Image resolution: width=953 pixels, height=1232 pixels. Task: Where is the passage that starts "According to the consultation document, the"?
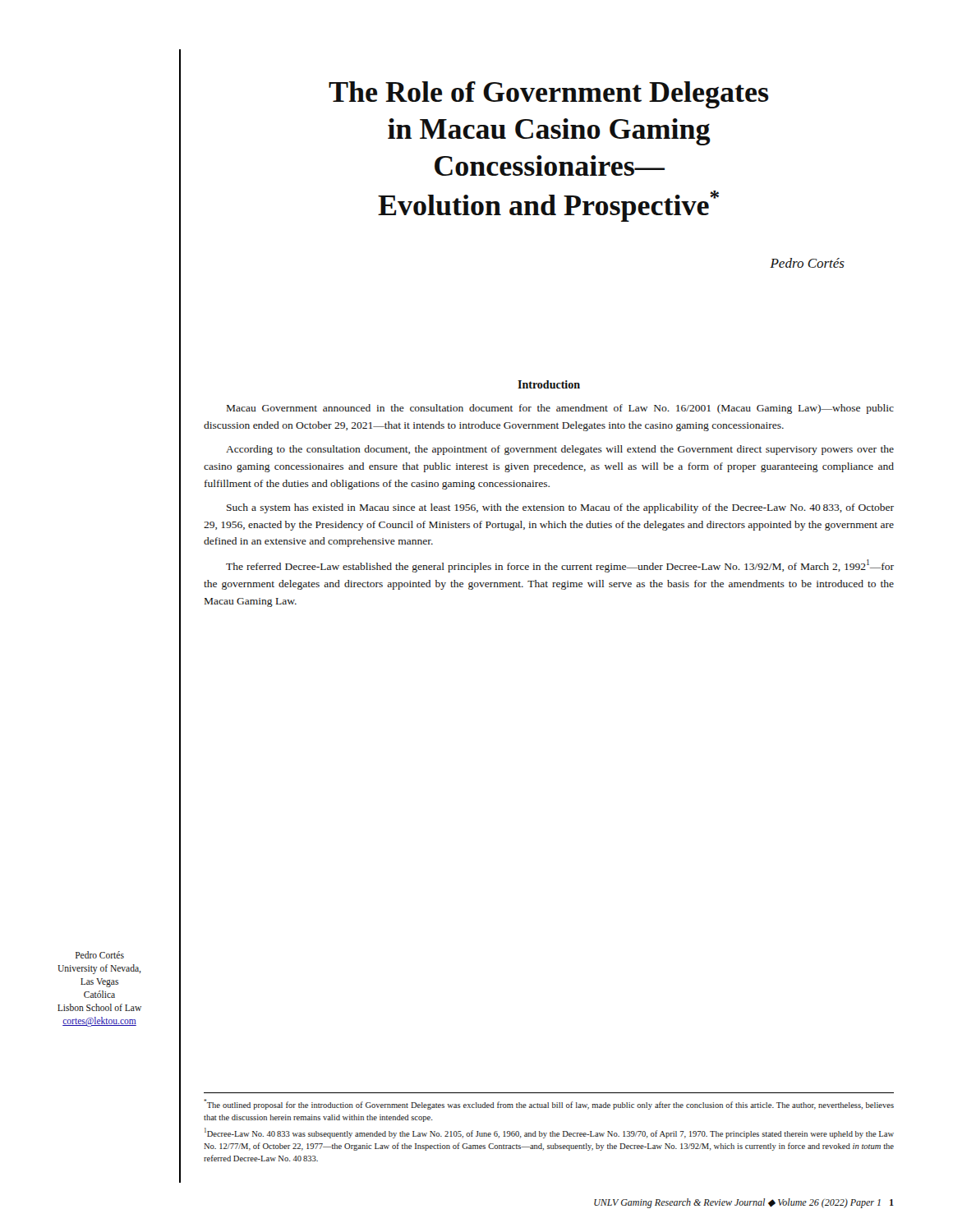pyautogui.click(x=549, y=466)
